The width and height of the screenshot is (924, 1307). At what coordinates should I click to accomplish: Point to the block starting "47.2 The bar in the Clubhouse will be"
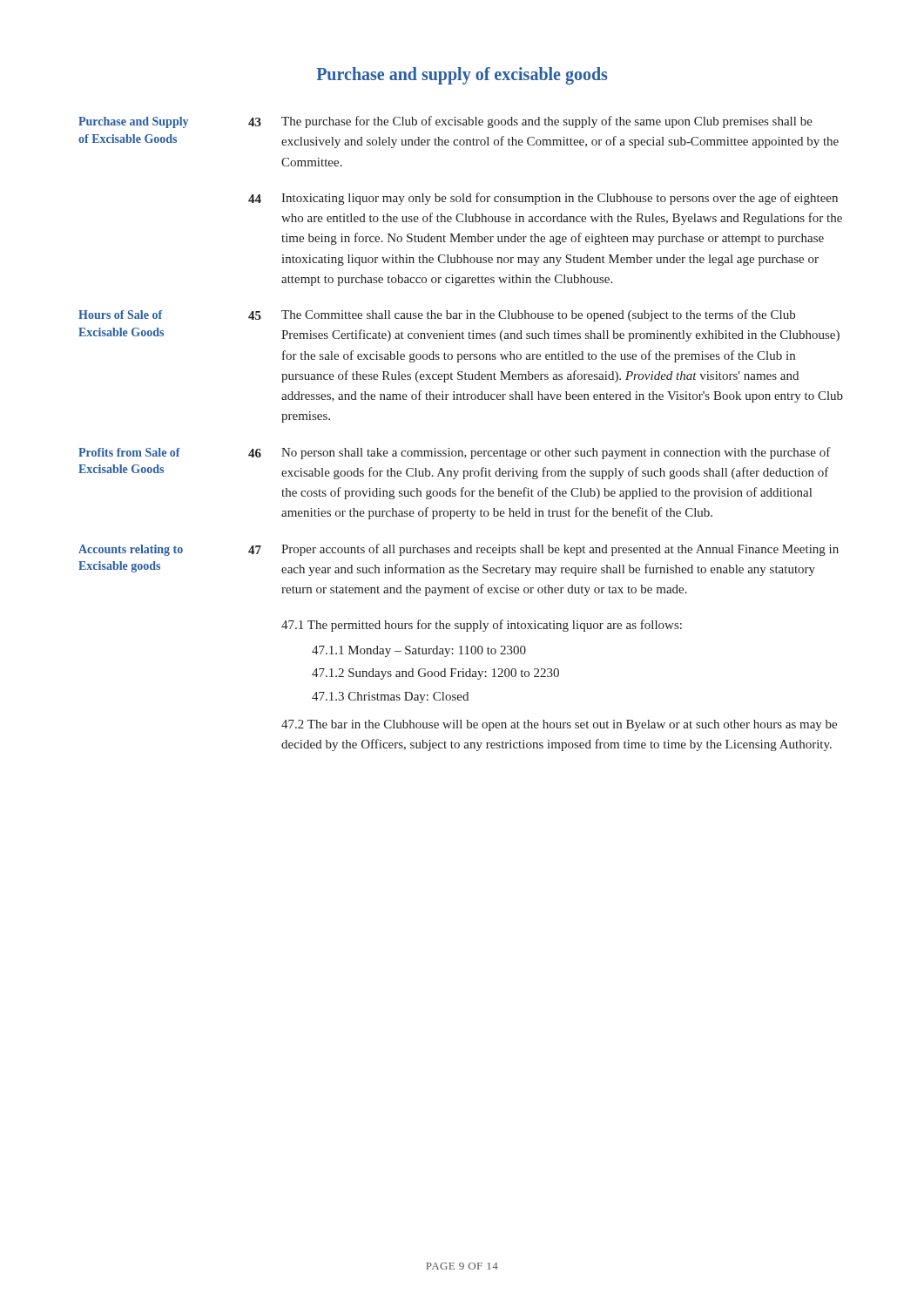(x=559, y=734)
